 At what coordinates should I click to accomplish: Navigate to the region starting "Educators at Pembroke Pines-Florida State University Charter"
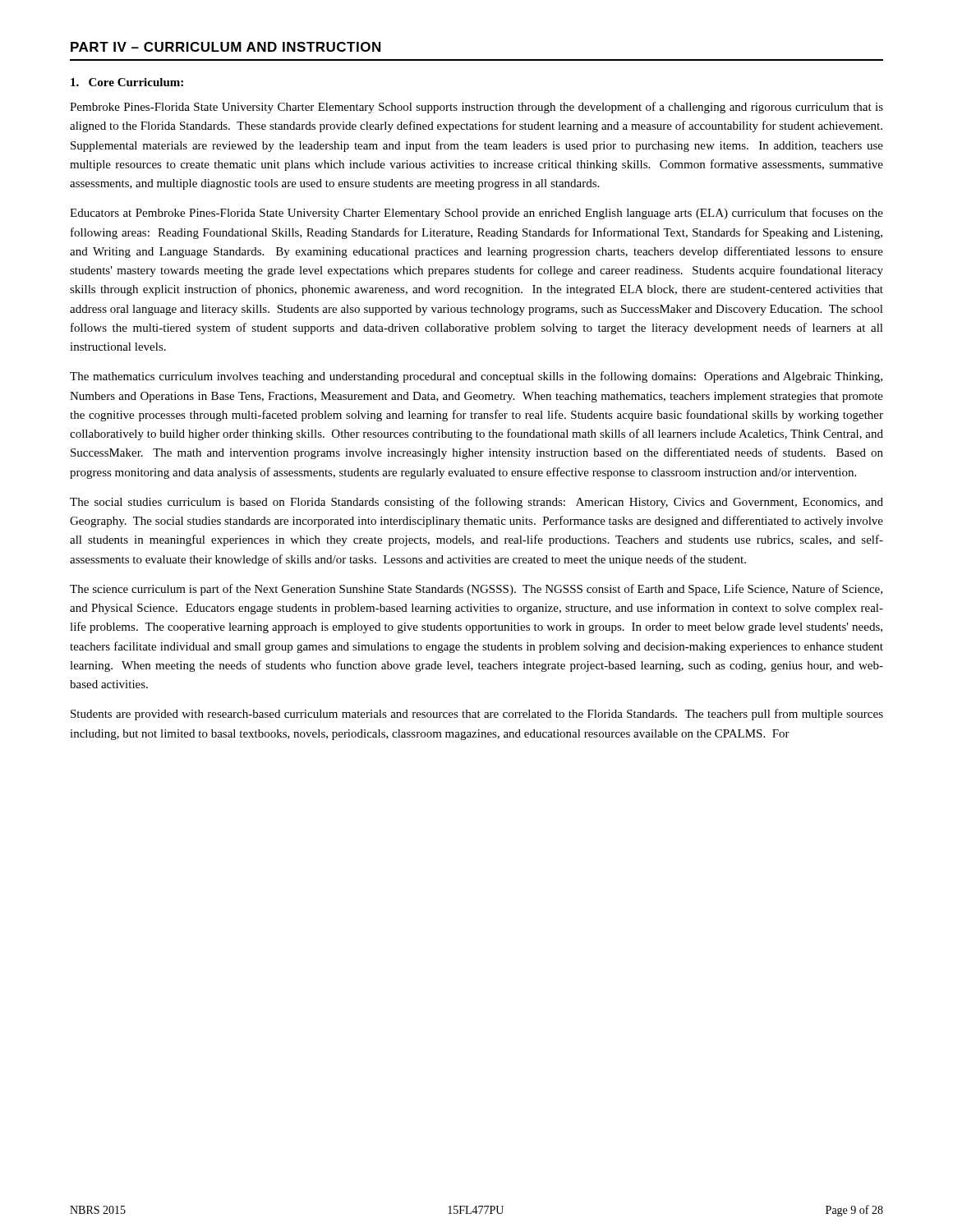click(x=476, y=280)
